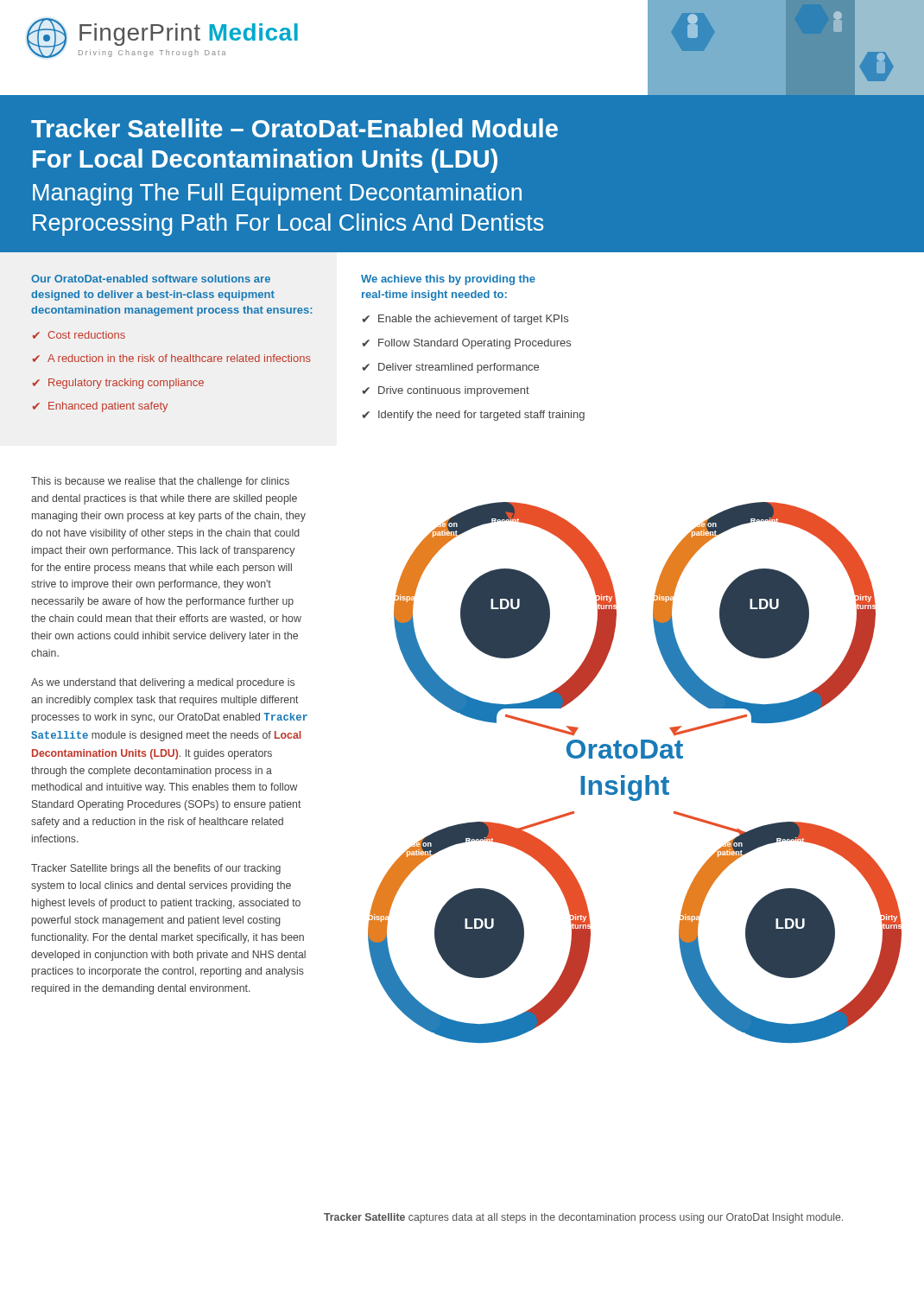Locate the text "✔ Enhanced patient safety"

[100, 407]
